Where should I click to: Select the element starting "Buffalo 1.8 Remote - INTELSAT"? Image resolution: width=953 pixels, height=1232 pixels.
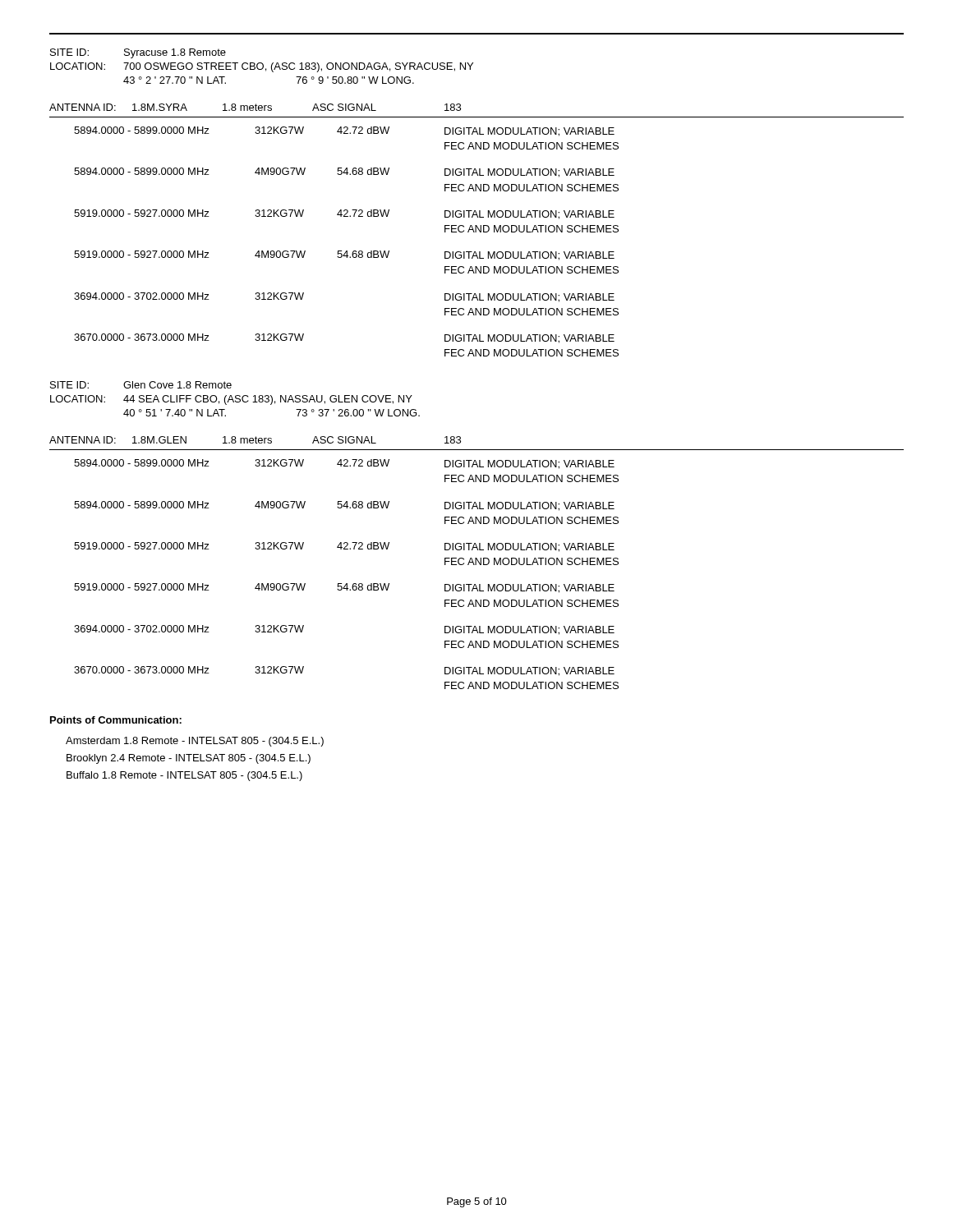pyautogui.click(x=184, y=775)
